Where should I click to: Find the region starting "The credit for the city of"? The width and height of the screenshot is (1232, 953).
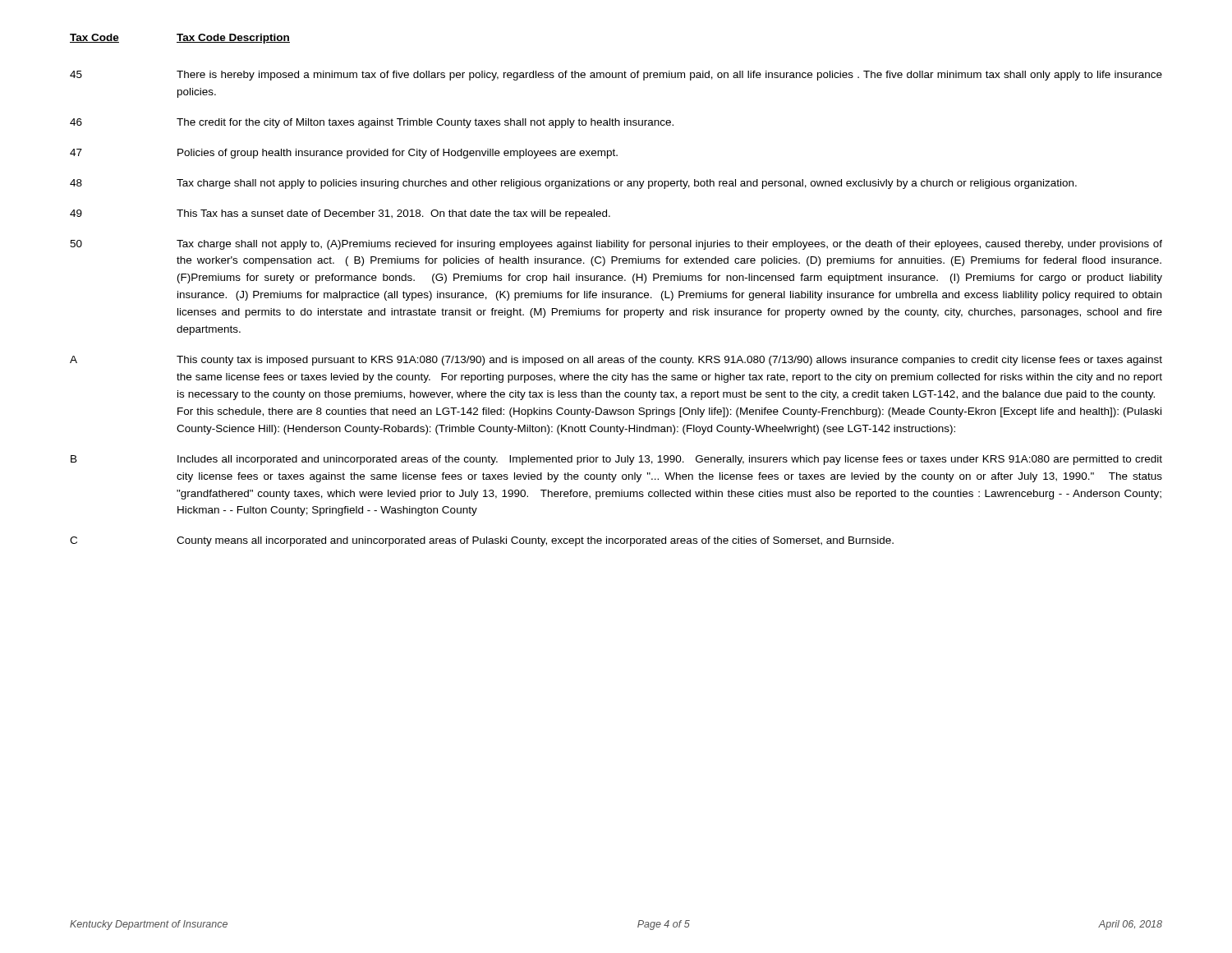(426, 122)
